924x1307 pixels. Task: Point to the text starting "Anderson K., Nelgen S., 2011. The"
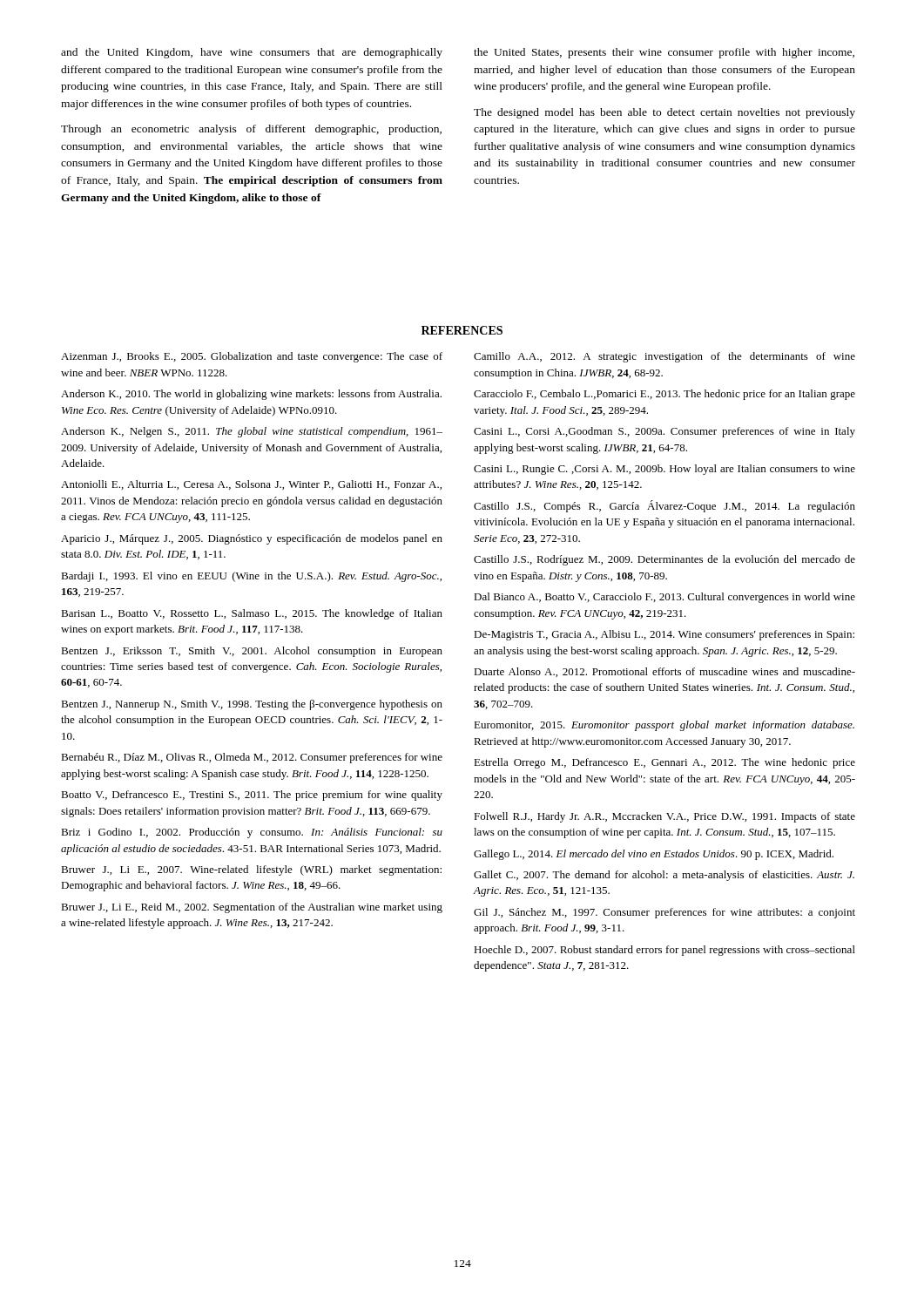pos(252,447)
